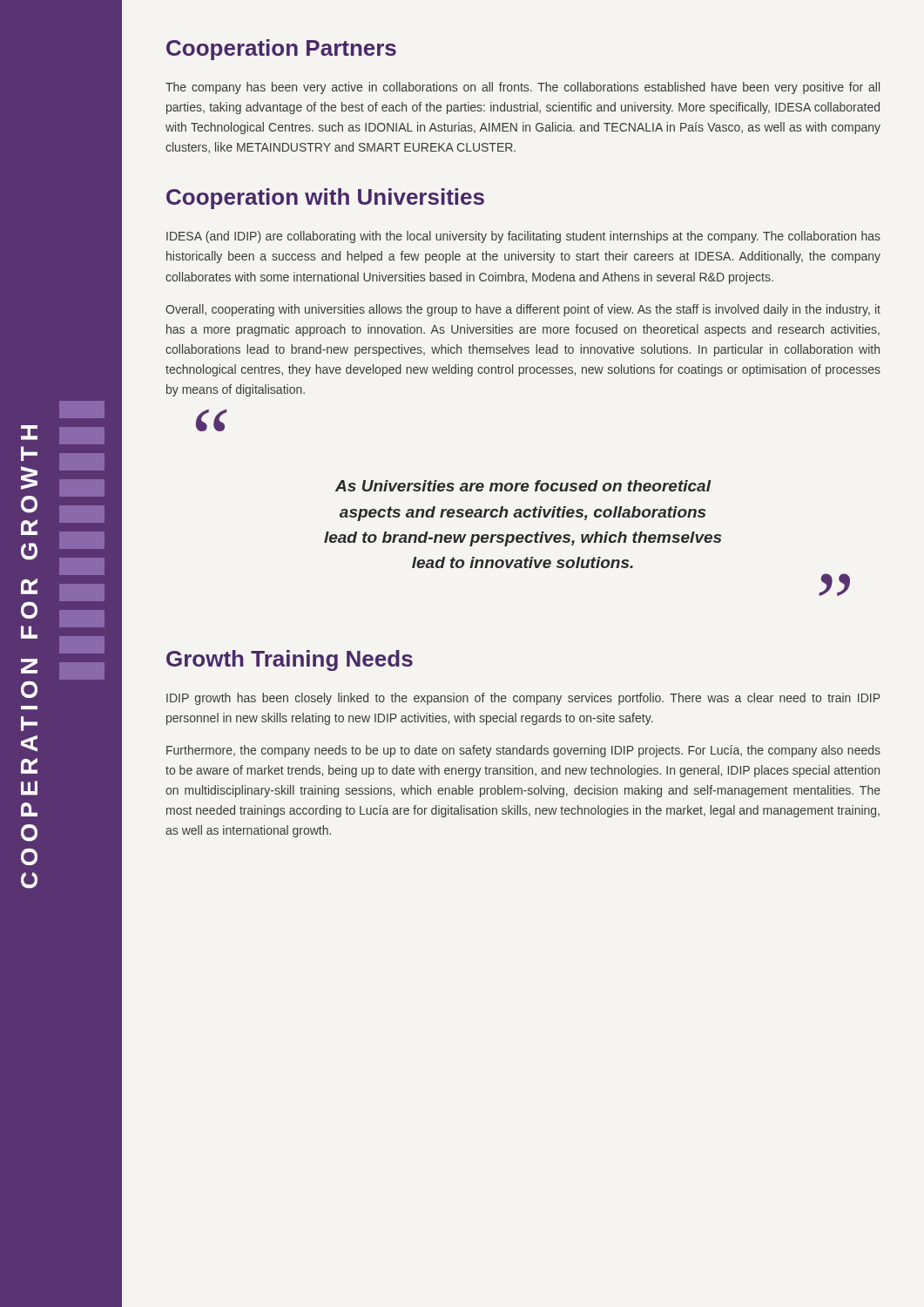Select the section header that says "Cooperation with Universities"
Screen dimensions: 1307x924
click(x=325, y=197)
